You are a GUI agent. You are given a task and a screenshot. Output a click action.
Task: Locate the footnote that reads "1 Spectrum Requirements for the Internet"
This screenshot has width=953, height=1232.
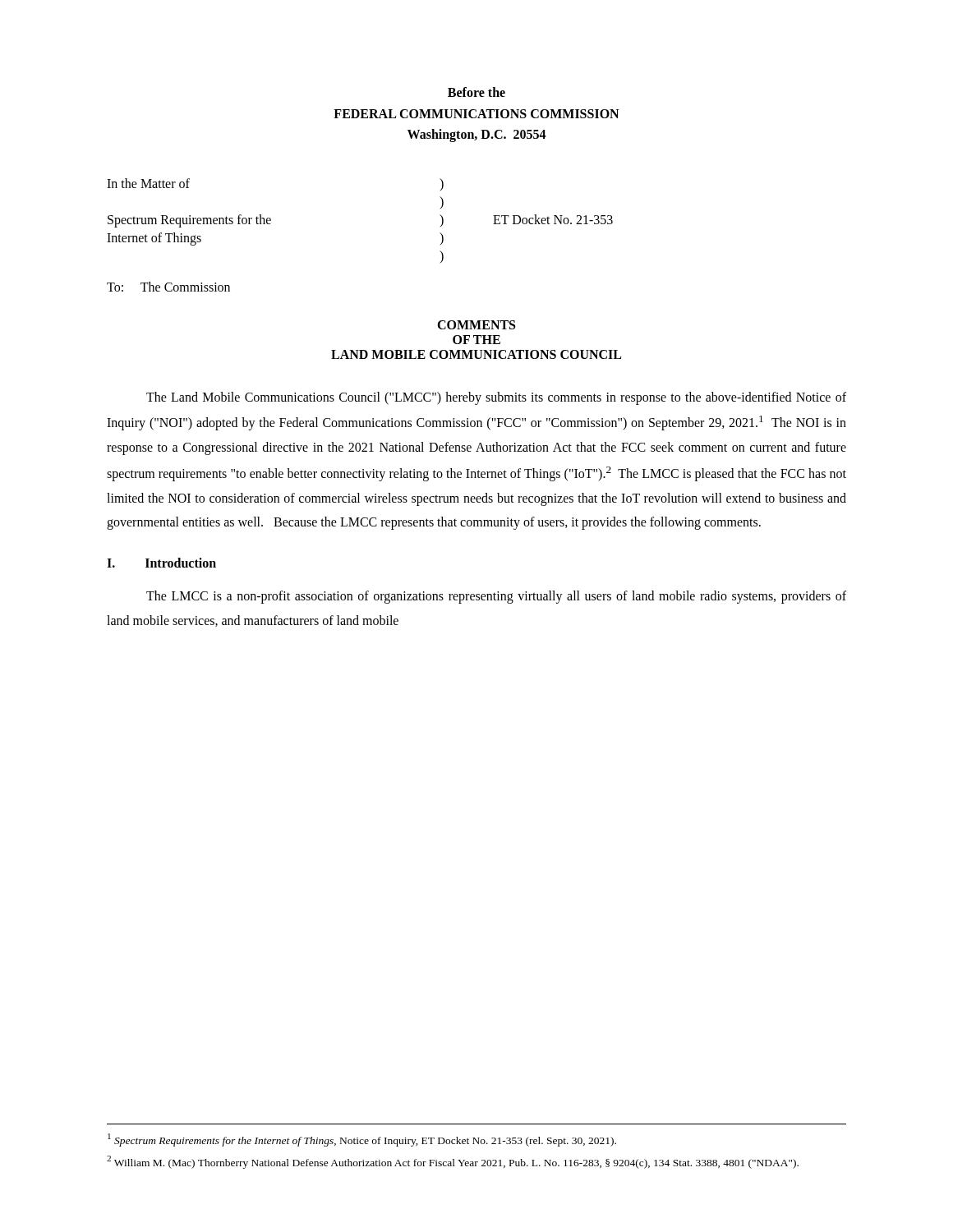[476, 1150]
